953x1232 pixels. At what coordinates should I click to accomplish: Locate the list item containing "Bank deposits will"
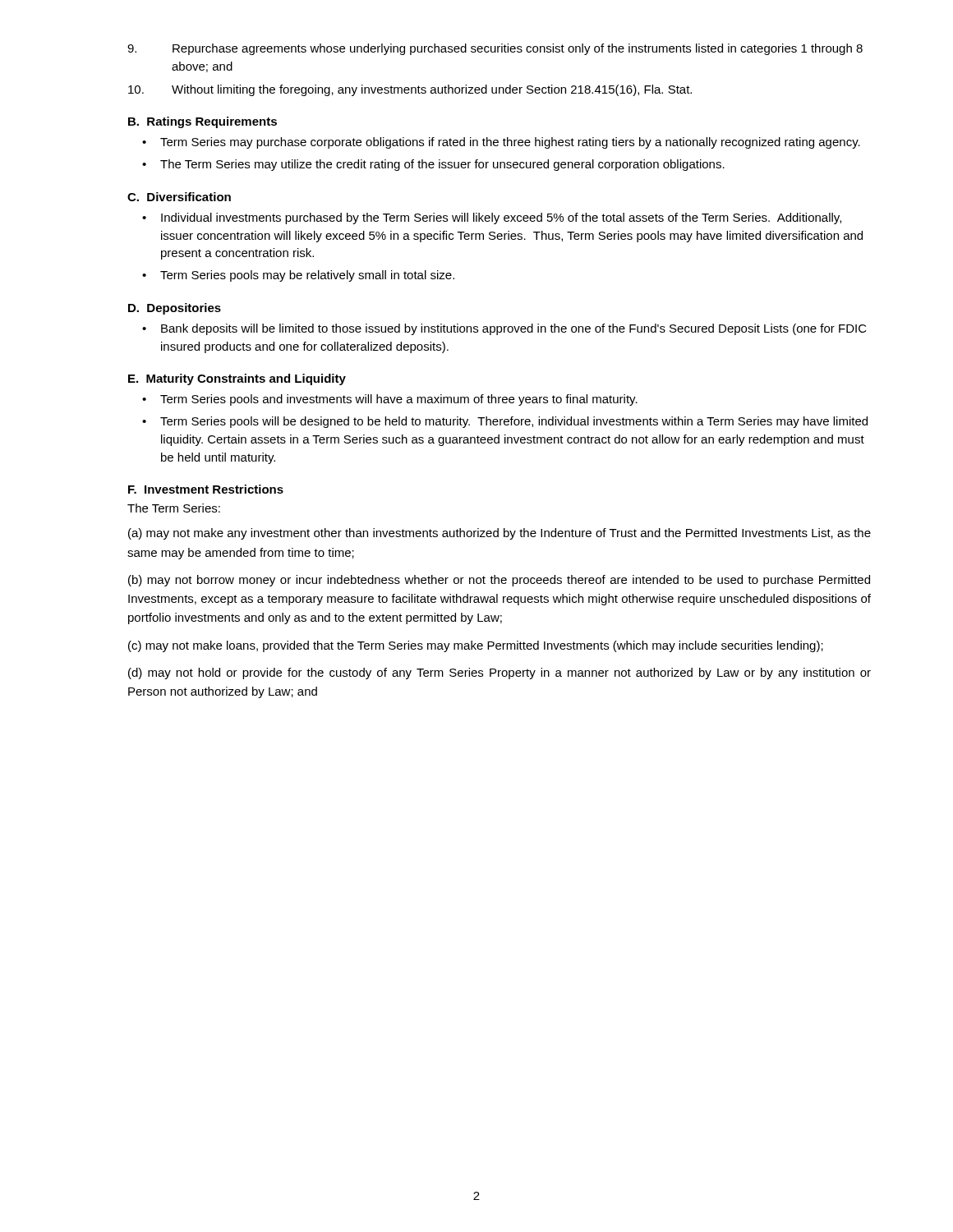513,337
